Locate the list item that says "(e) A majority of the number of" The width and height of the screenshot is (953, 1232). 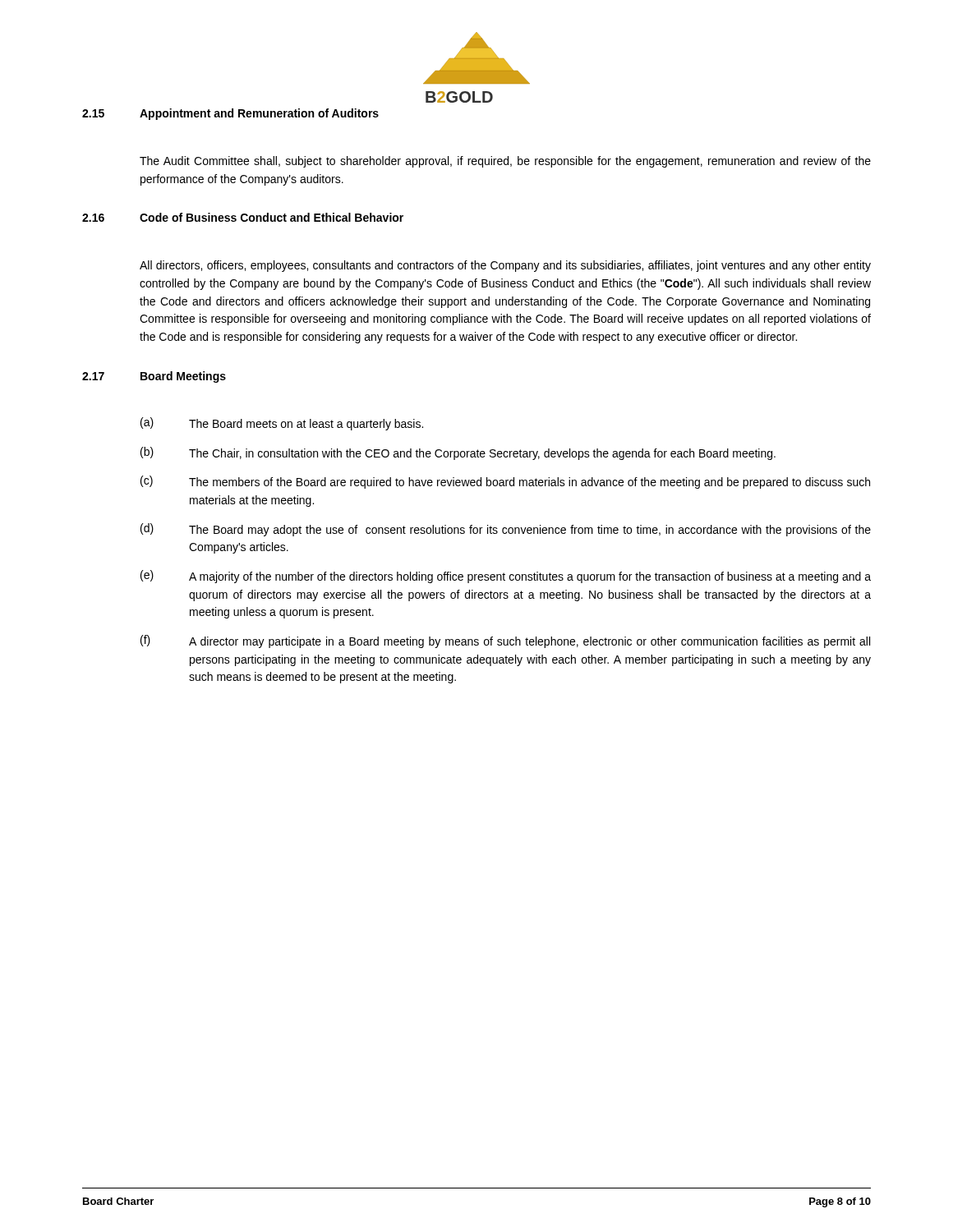(x=505, y=595)
